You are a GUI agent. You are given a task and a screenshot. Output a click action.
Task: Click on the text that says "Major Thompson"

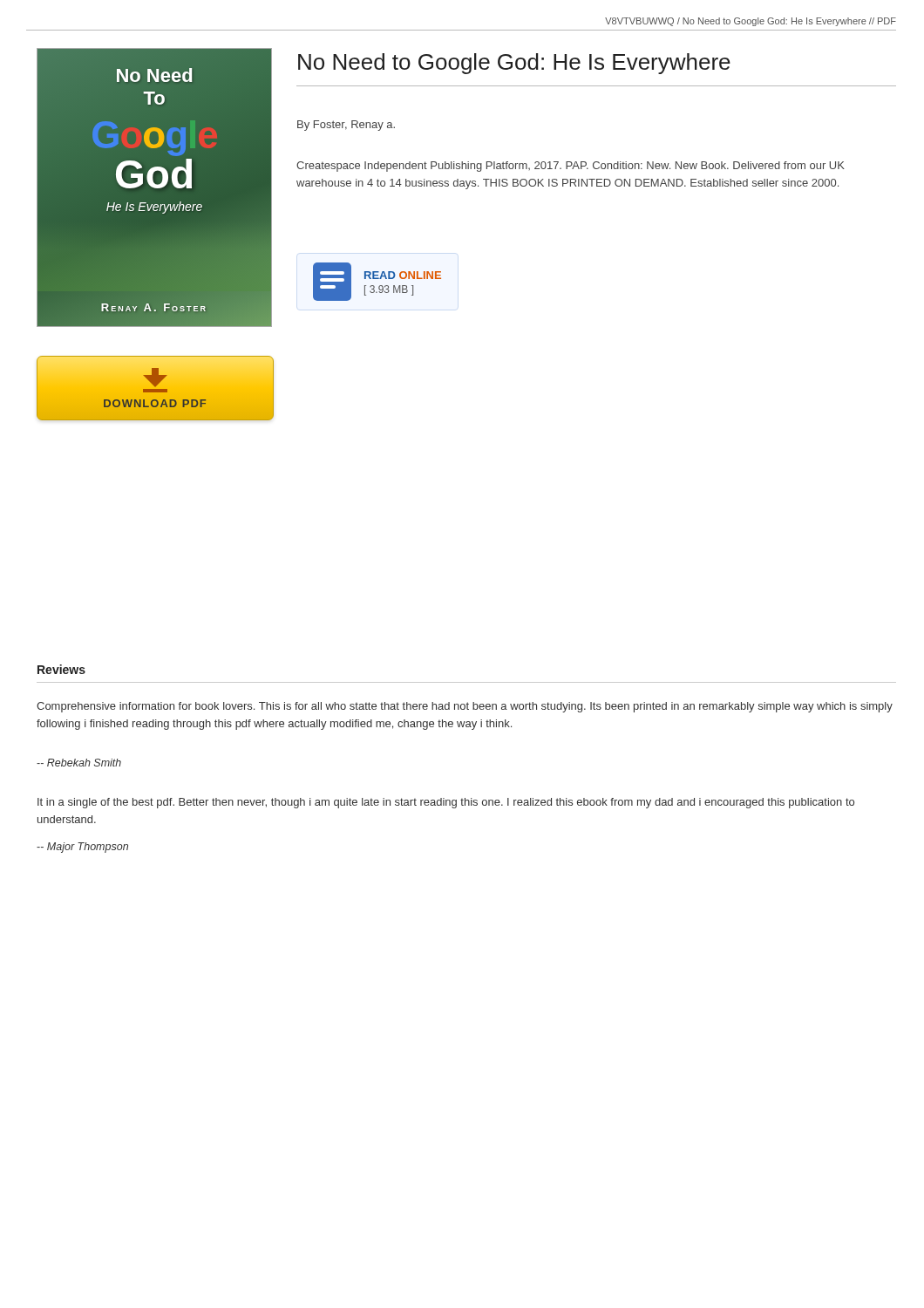83,847
